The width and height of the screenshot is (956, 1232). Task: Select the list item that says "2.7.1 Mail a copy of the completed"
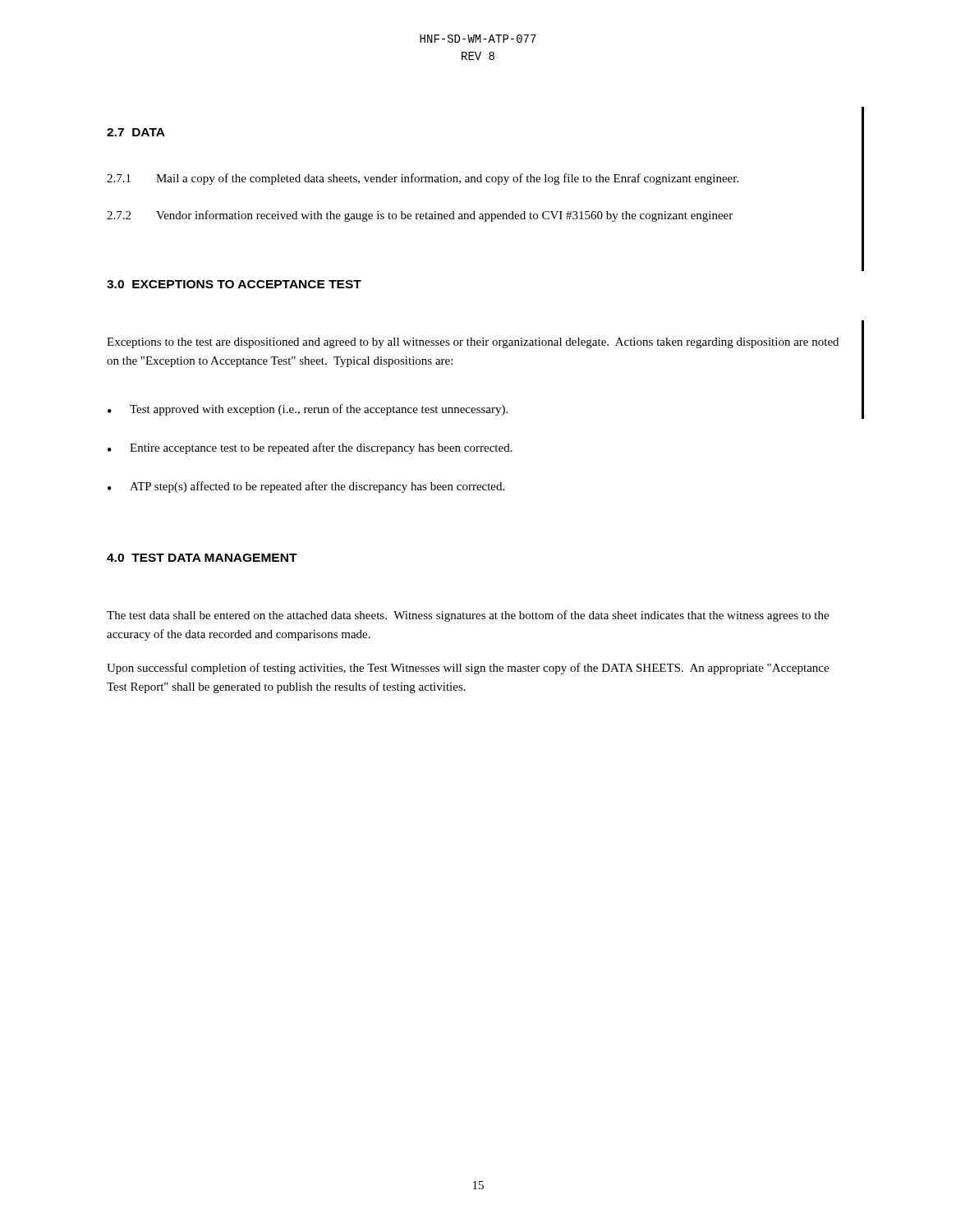[478, 179]
